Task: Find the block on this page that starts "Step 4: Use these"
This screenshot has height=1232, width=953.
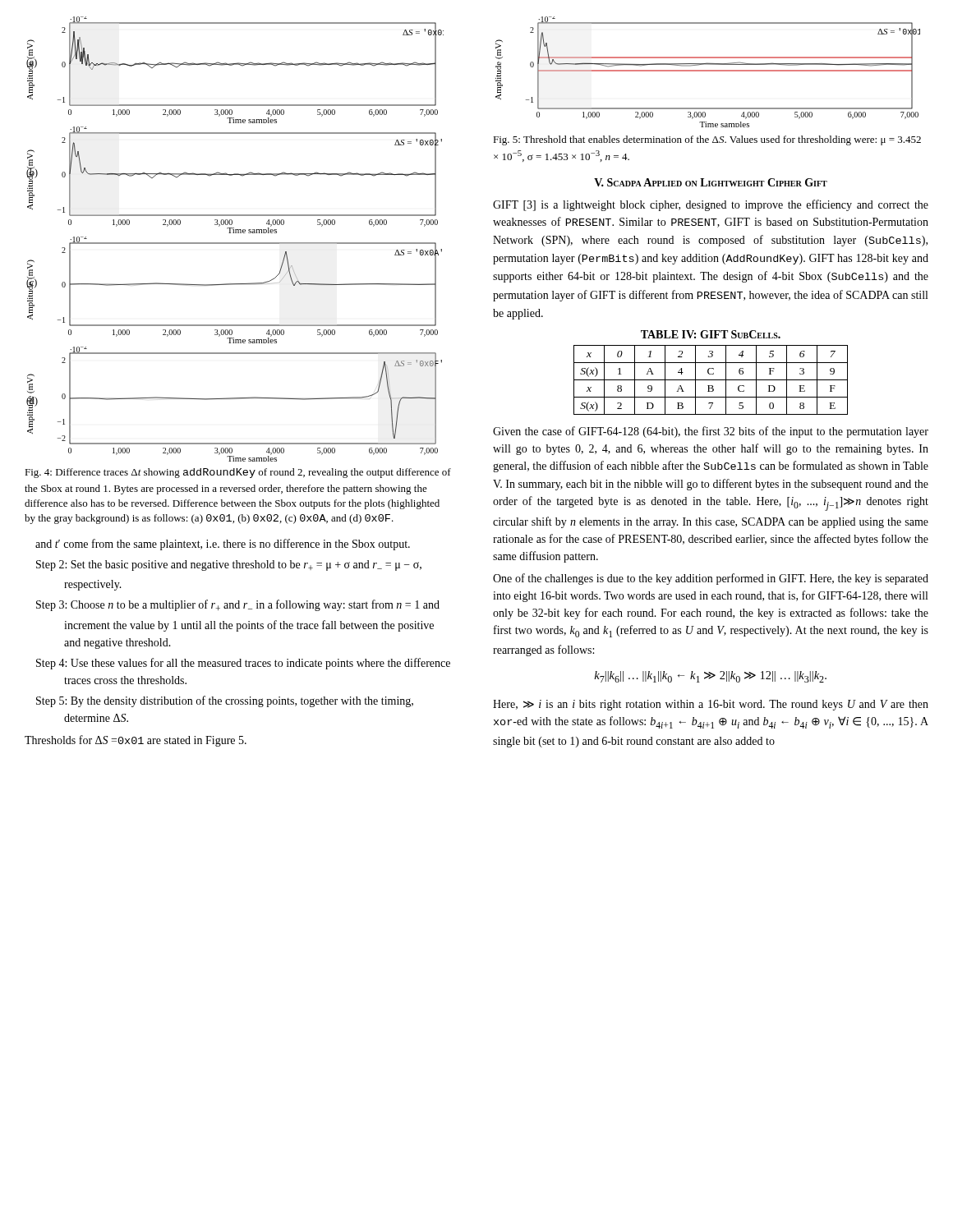Action: (243, 672)
